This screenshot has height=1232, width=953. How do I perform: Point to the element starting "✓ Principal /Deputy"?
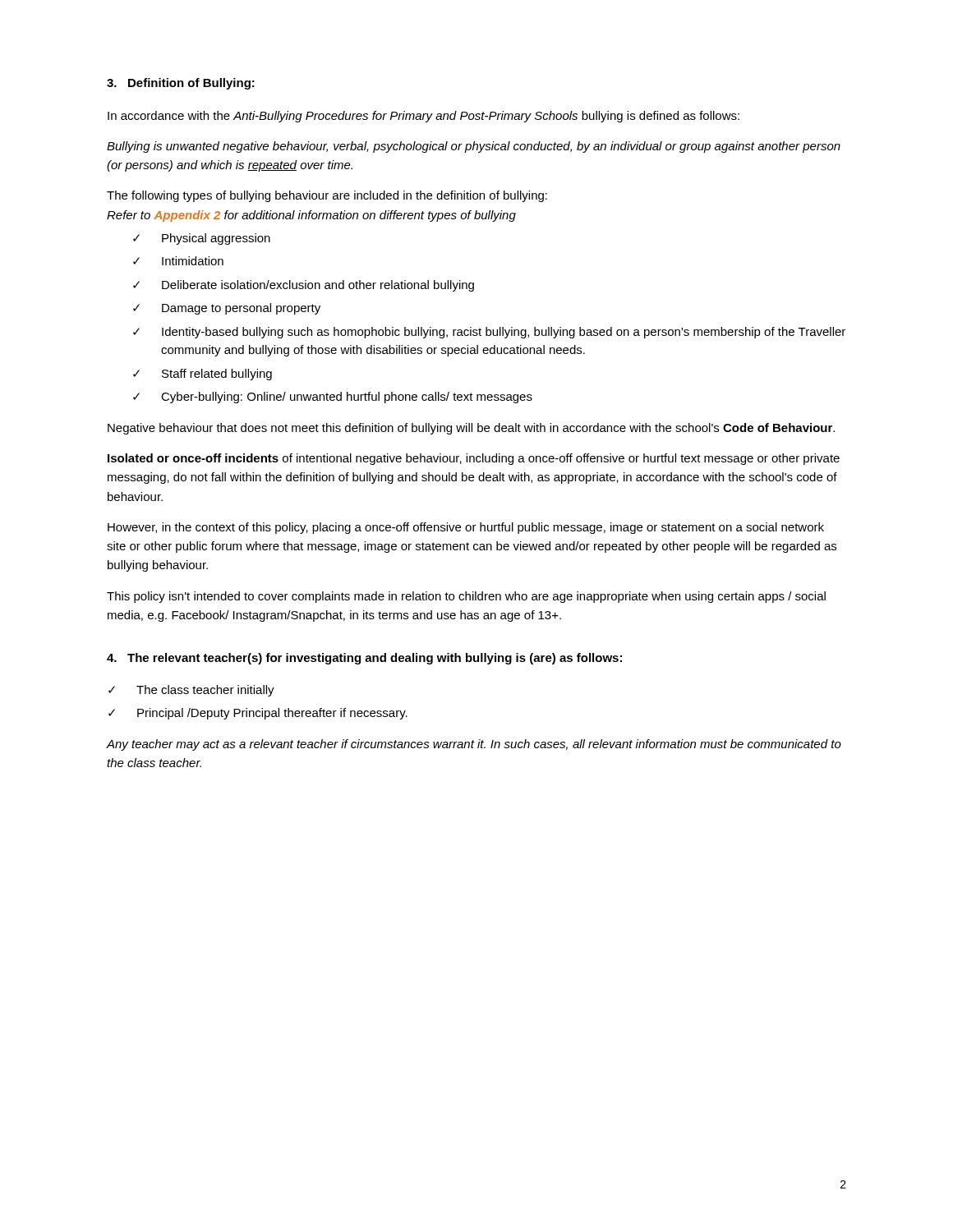[x=258, y=714]
